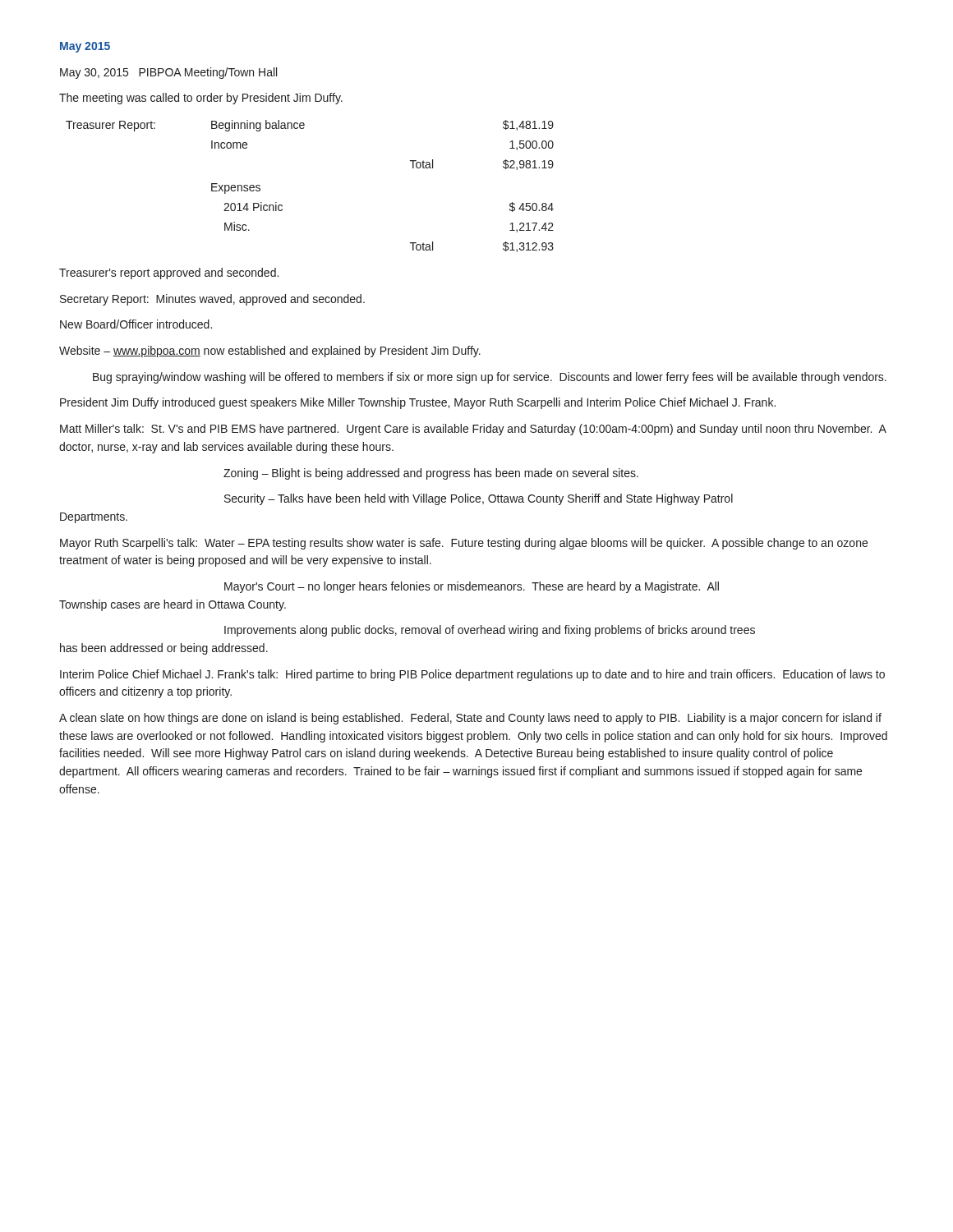The height and width of the screenshot is (1232, 953).
Task: Select the text block containing "Zoning – Blight is being"
Action: (x=431, y=473)
